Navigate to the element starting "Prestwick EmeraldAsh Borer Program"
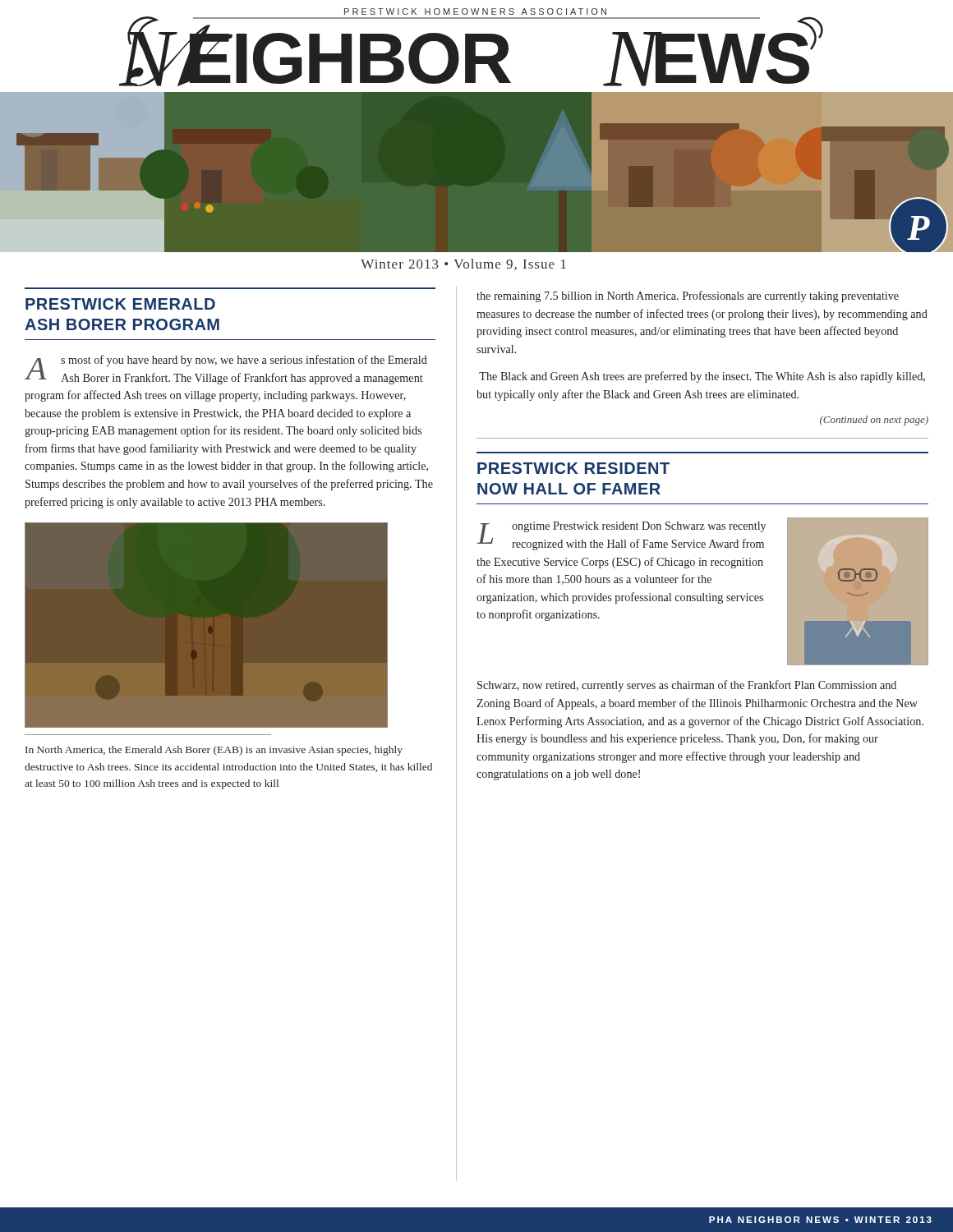 120,304
